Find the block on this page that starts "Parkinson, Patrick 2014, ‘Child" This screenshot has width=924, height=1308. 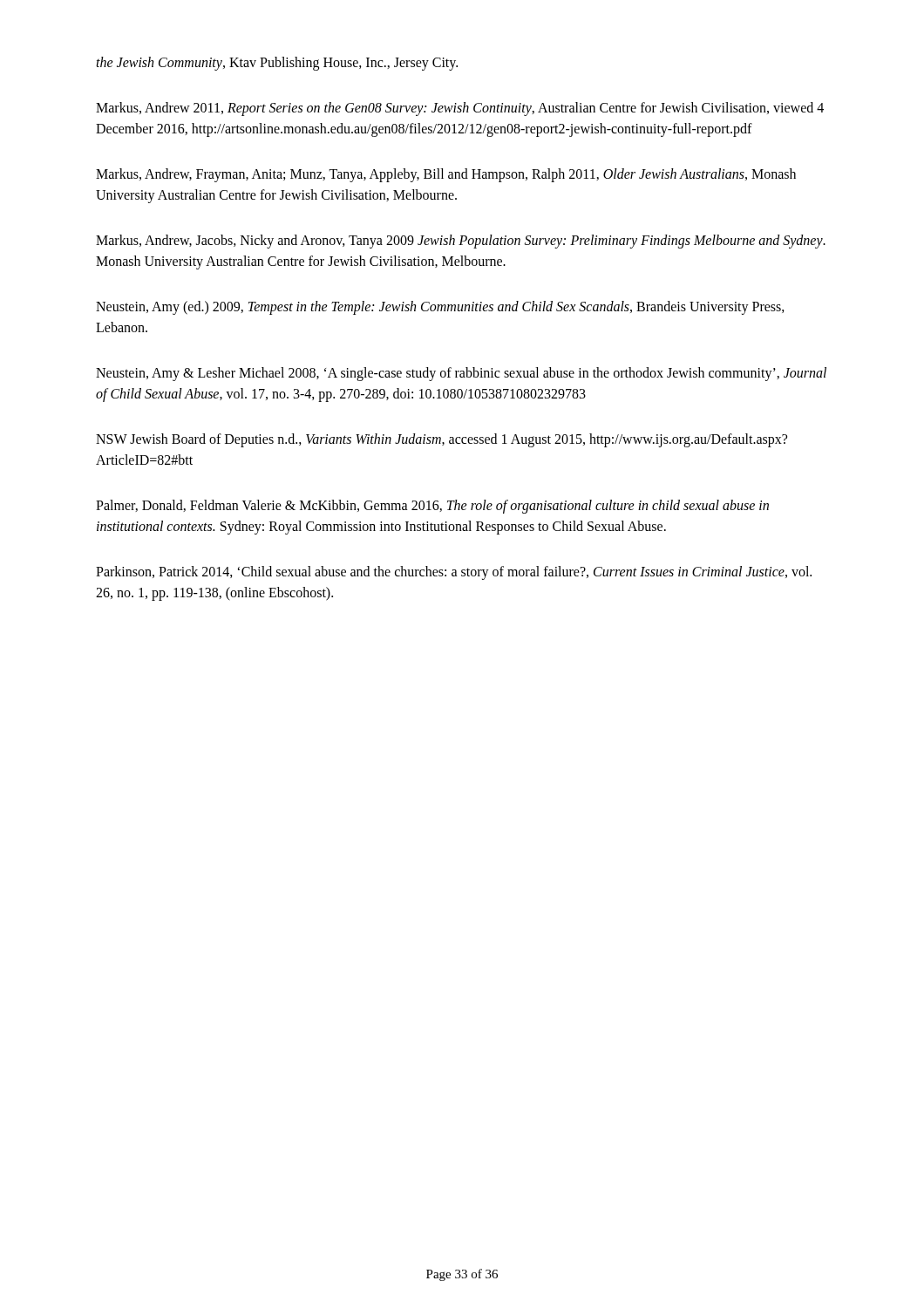[x=454, y=582]
